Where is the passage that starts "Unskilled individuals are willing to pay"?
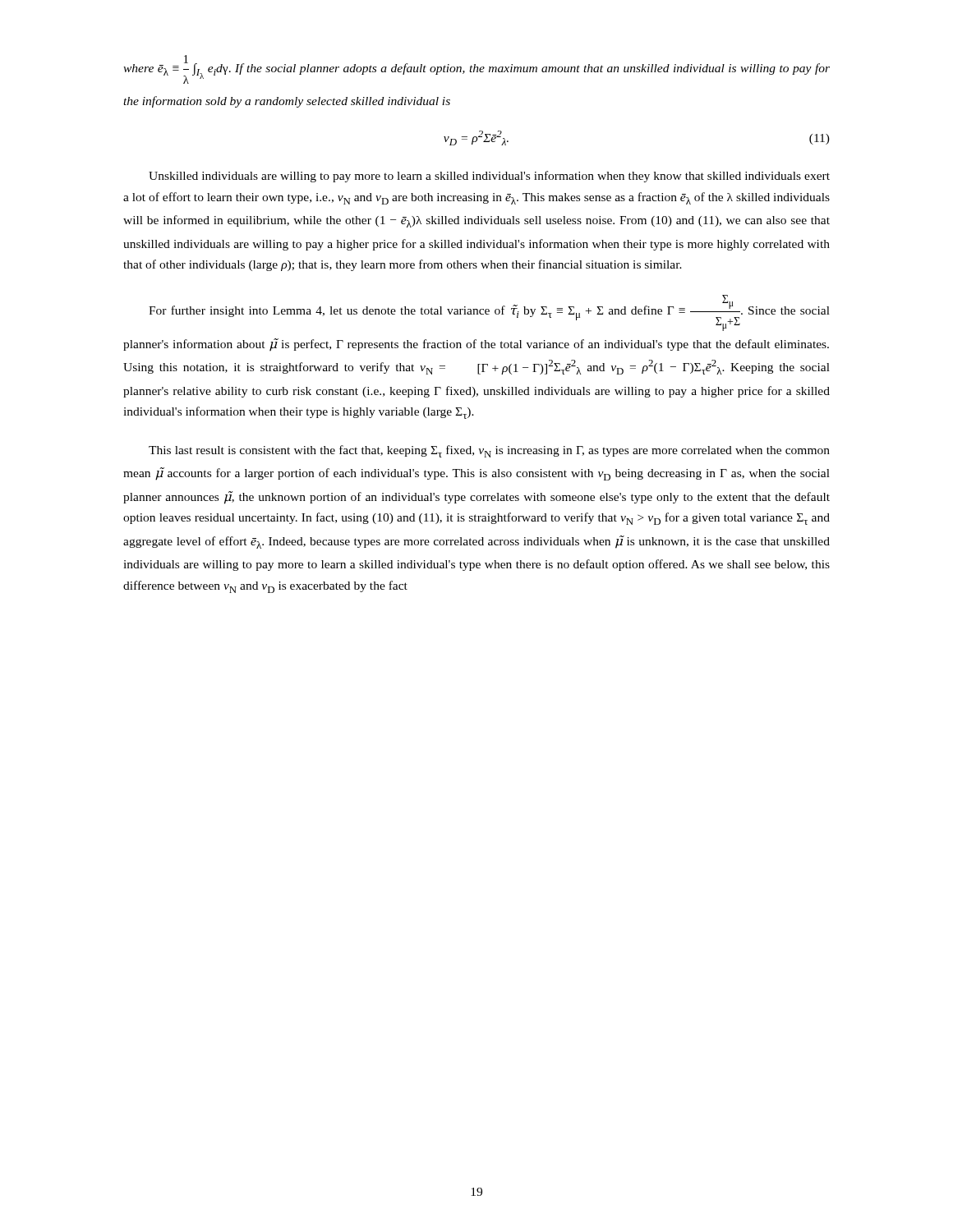 click(x=476, y=220)
